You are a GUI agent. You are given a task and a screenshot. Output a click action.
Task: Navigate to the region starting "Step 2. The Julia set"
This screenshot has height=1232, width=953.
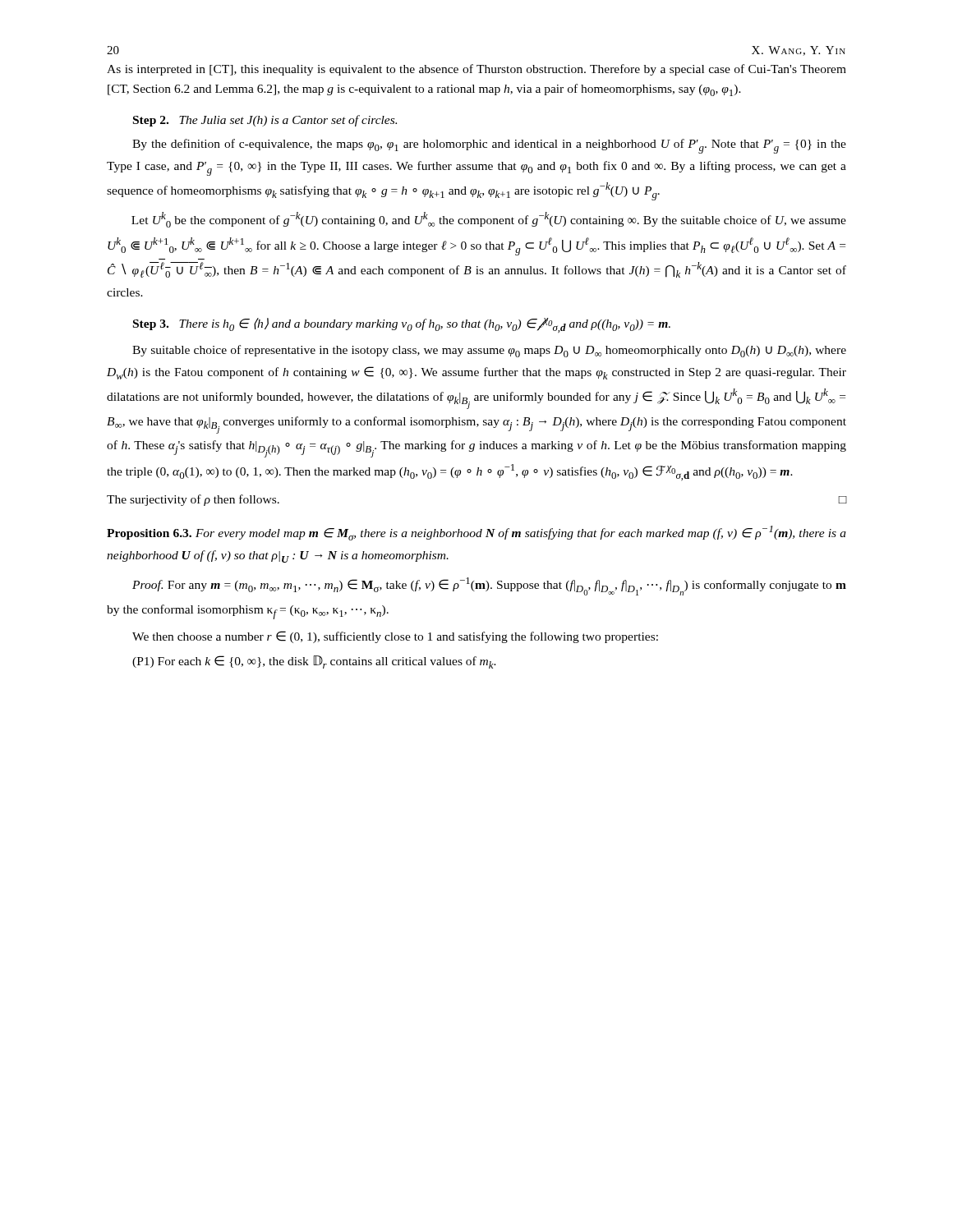pyautogui.click(x=265, y=119)
